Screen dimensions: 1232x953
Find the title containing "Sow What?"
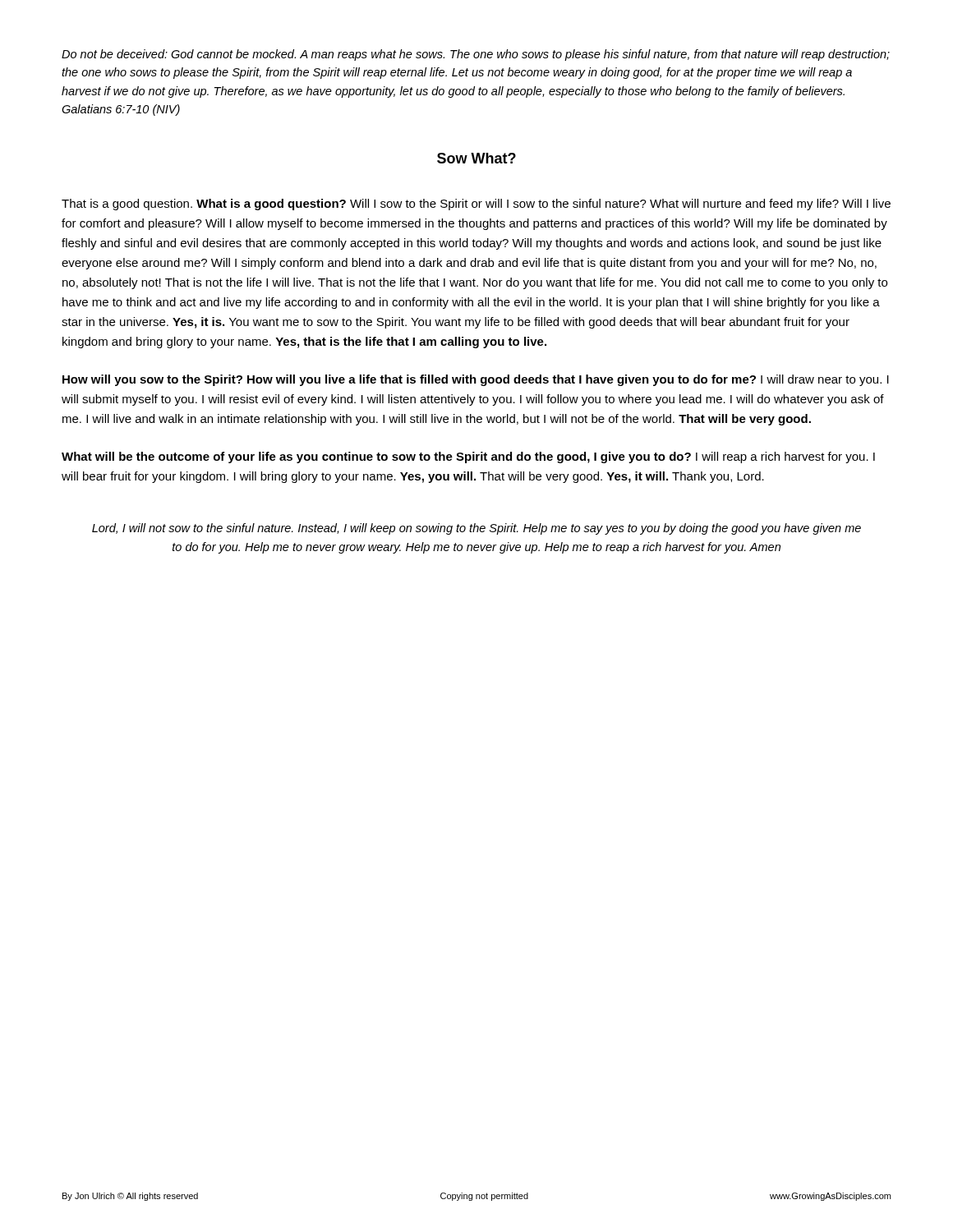click(x=476, y=158)
